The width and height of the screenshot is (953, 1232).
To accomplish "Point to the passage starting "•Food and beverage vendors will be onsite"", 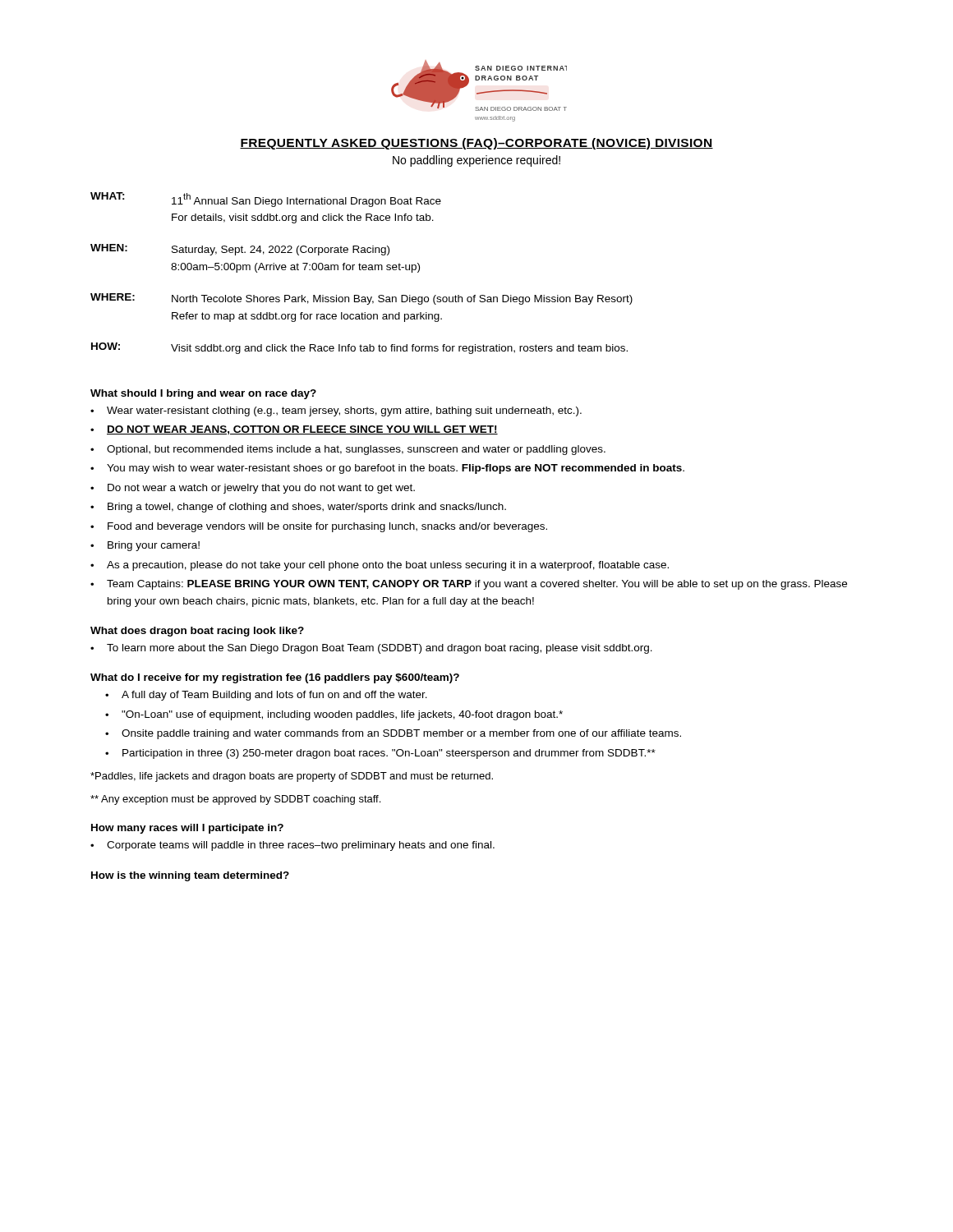I will (x=319, y=527).
